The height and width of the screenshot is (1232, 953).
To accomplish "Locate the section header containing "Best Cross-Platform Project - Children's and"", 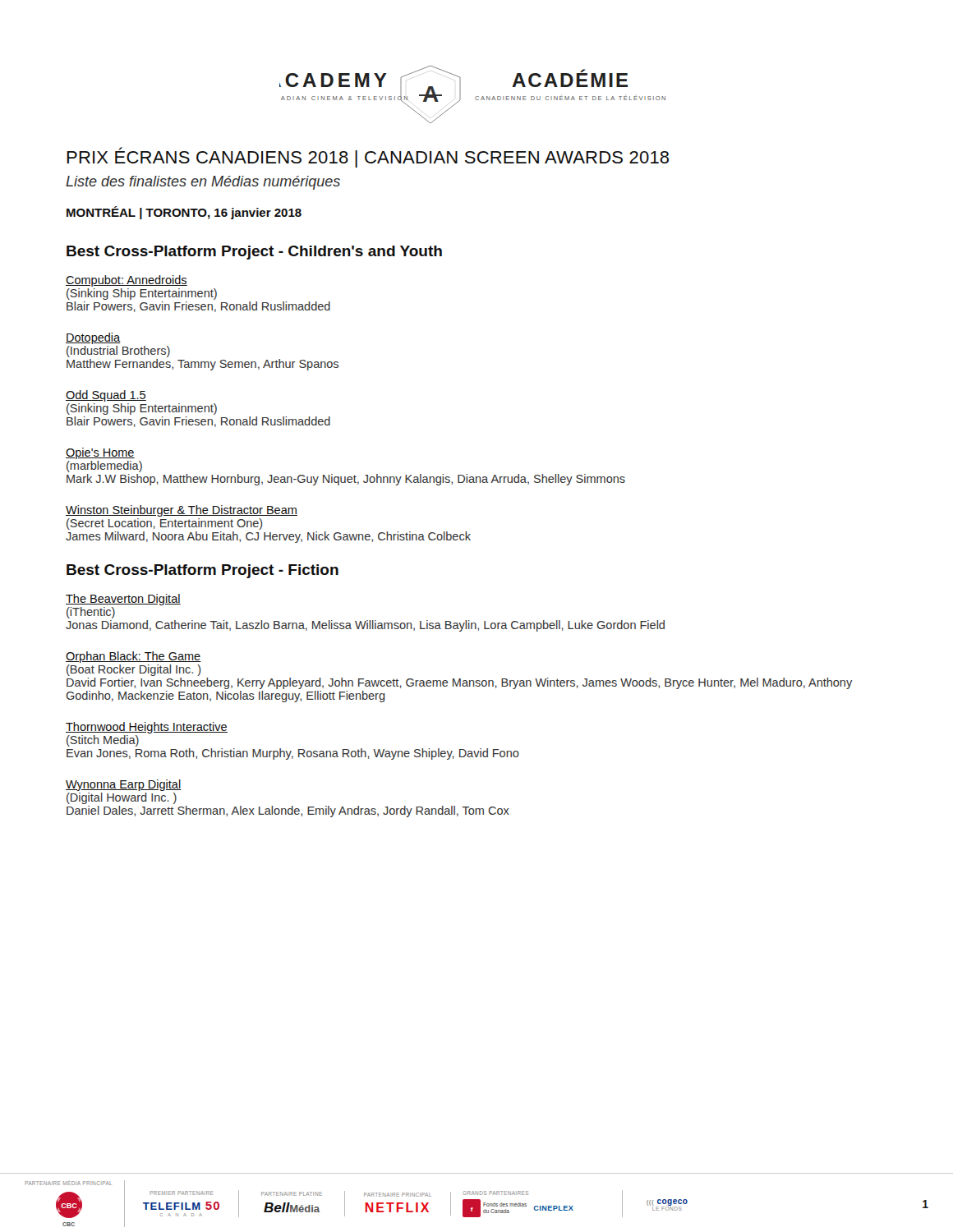I will [x=254, y=251].
